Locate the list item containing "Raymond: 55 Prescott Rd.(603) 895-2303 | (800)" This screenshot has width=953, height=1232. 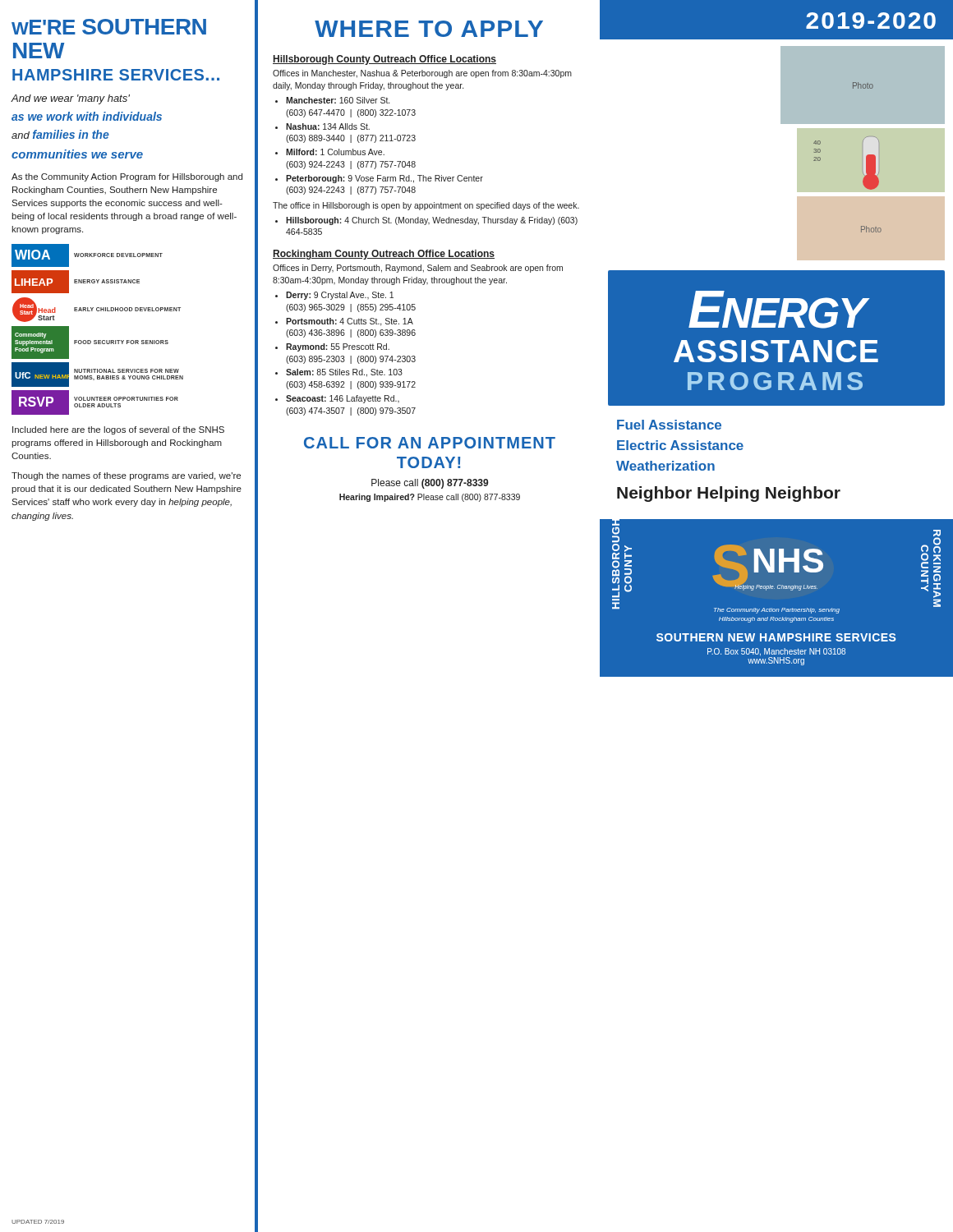coord(351,353)
